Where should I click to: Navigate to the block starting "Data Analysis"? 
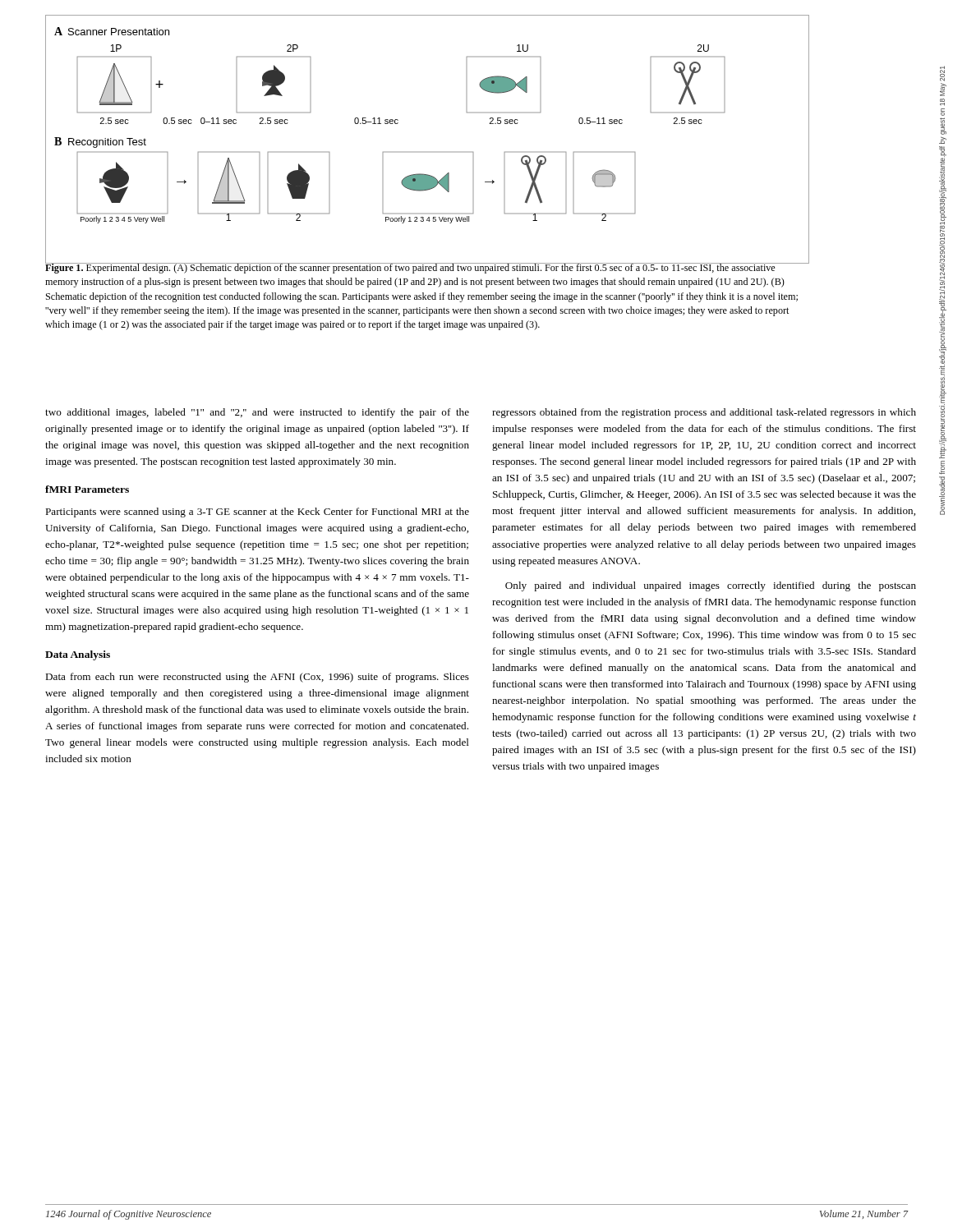click(78, 654)
